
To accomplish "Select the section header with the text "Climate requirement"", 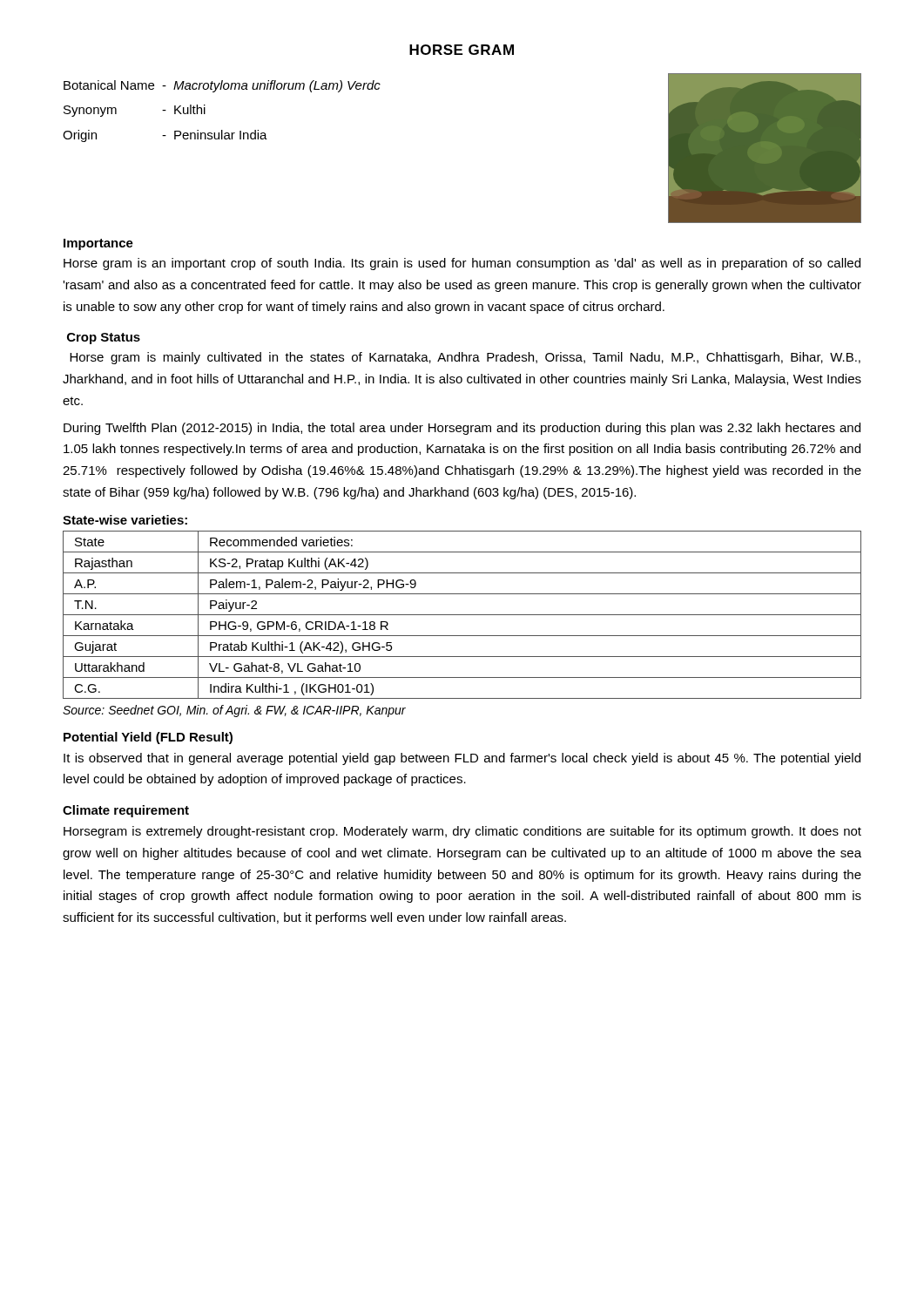I will coord(126,810).
